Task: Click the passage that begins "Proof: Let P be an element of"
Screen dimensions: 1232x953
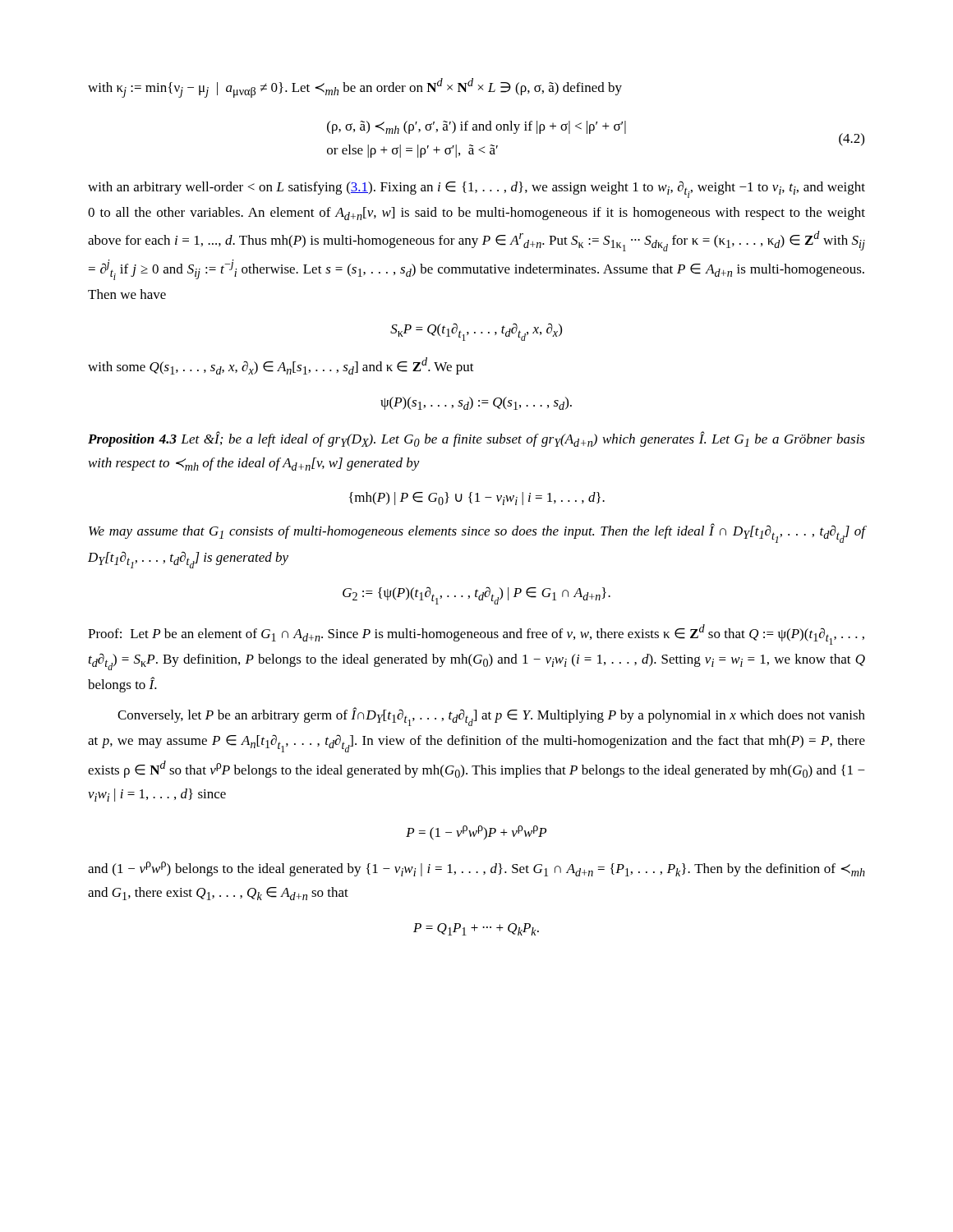Action: pos(476,657)
